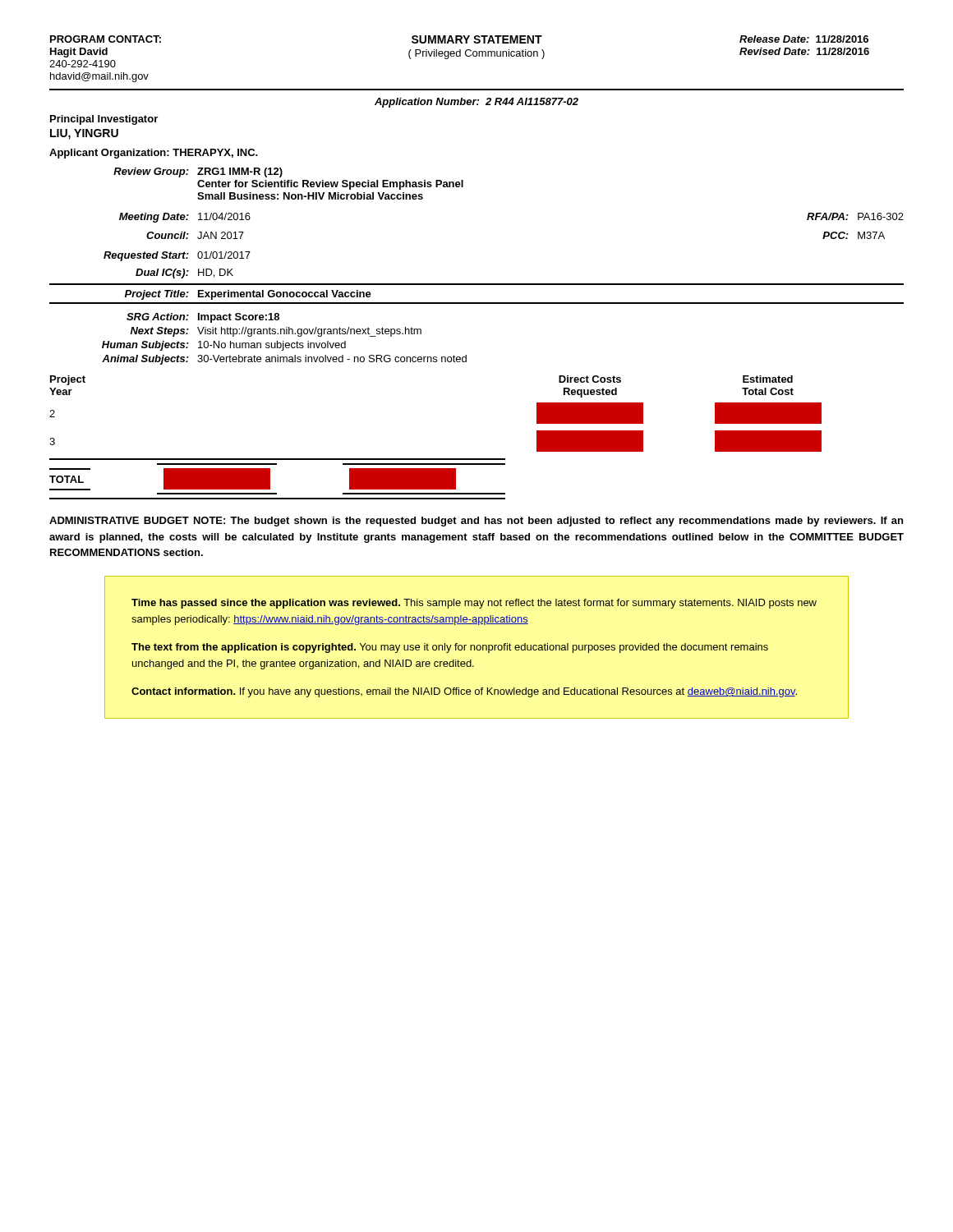Screen dimensions: 1232x953
Task: Find the text block with the text "Application Number: 2"
Action: [x=476, y=101]
